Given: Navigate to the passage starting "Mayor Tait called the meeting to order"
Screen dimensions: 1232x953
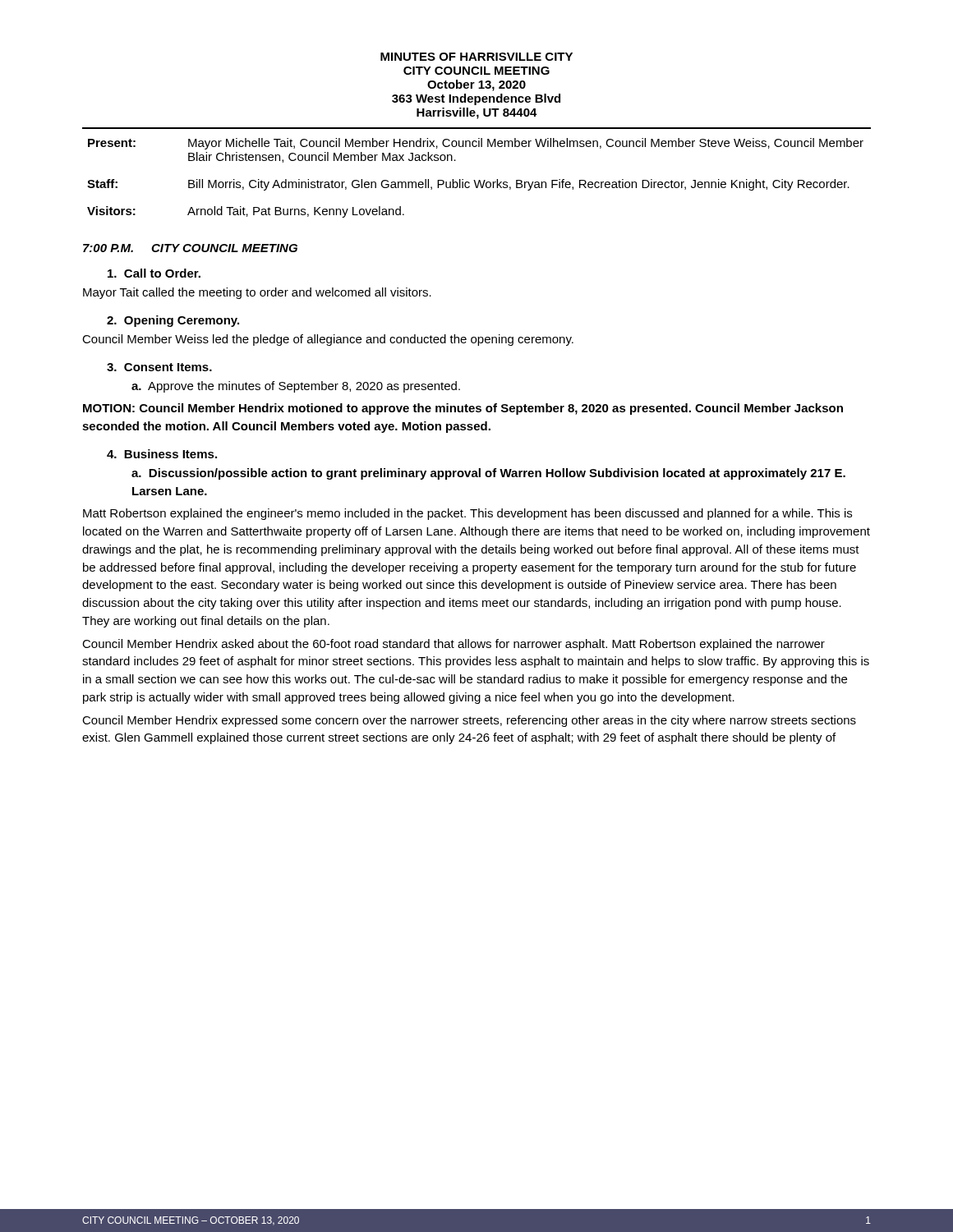Looking at the screenshot, I should click(257, 292).
